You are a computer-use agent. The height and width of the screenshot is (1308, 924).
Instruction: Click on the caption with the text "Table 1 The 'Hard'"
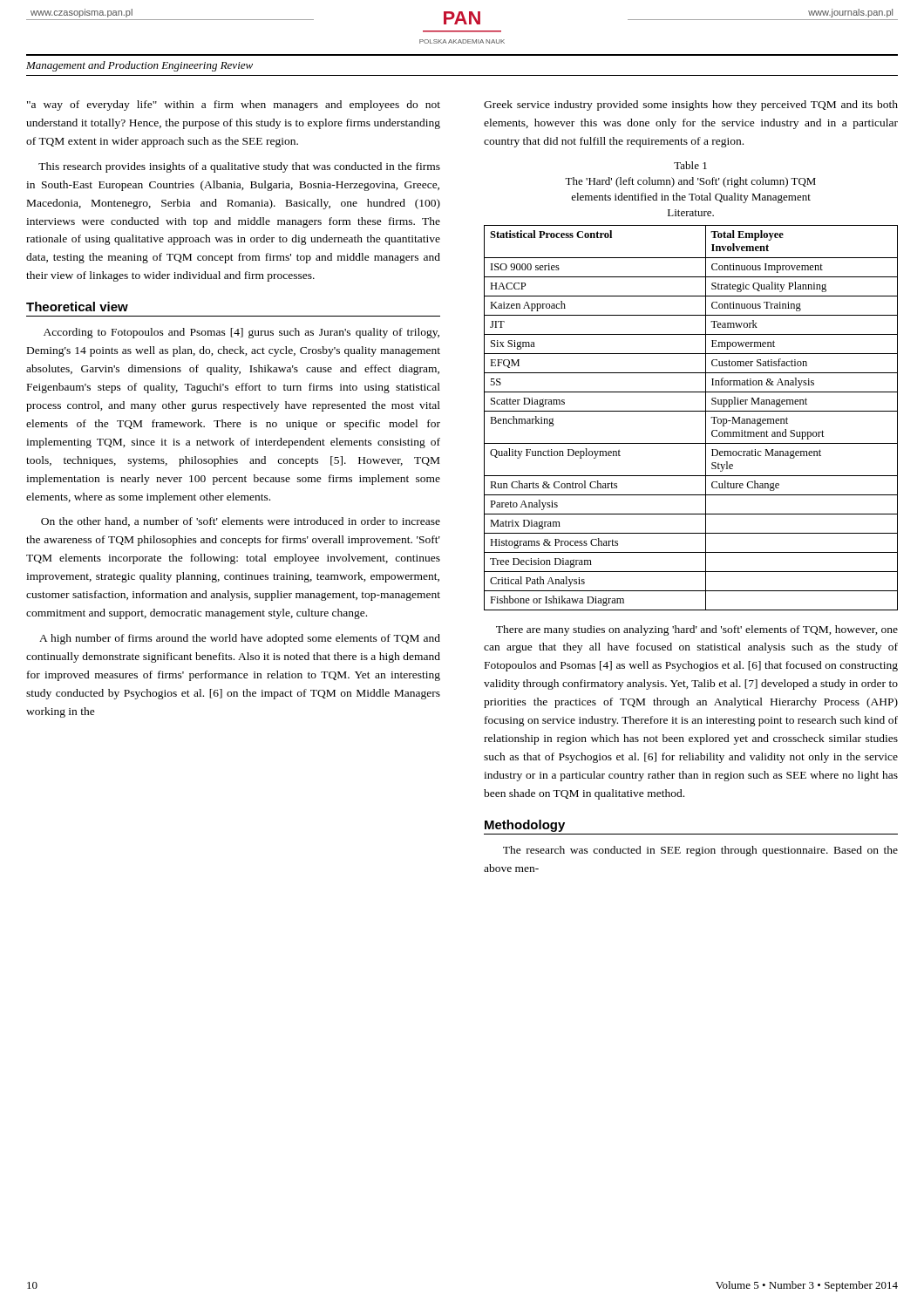(x=691, y=189)
